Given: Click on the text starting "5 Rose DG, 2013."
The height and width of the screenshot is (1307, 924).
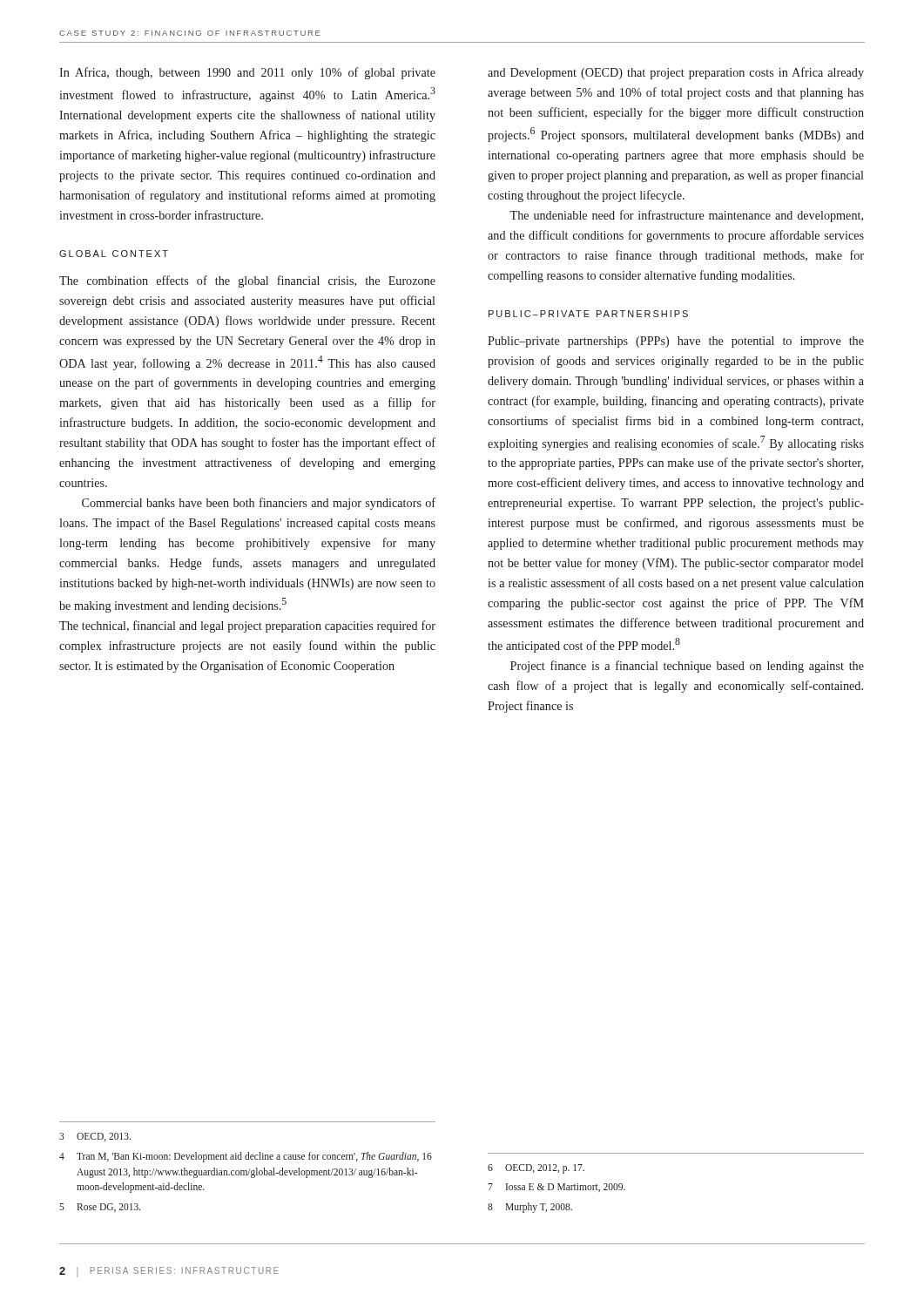Looking at the screenshot, I should tap(100, 1208).
